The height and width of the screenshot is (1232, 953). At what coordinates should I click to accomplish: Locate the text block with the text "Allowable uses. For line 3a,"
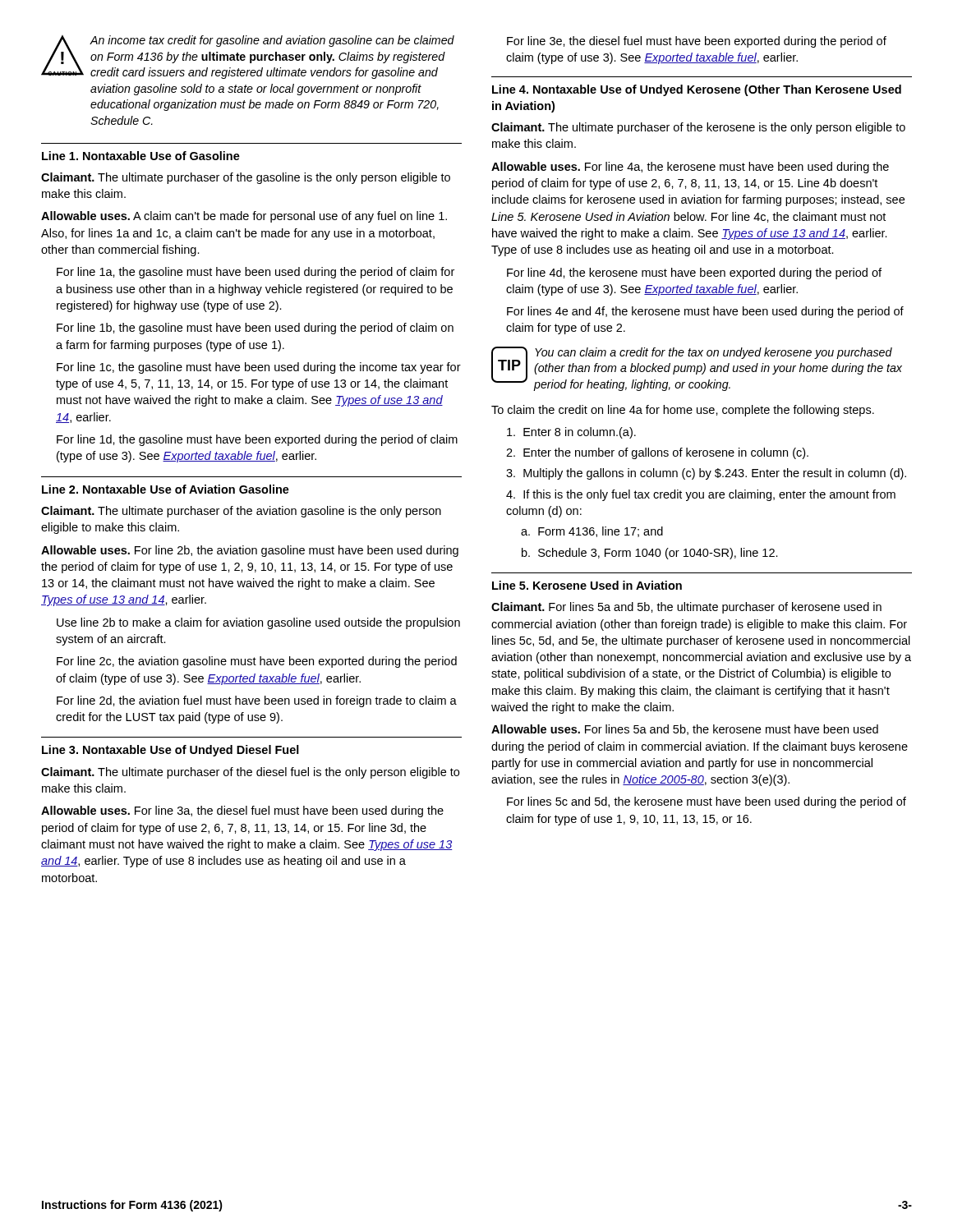247,844
